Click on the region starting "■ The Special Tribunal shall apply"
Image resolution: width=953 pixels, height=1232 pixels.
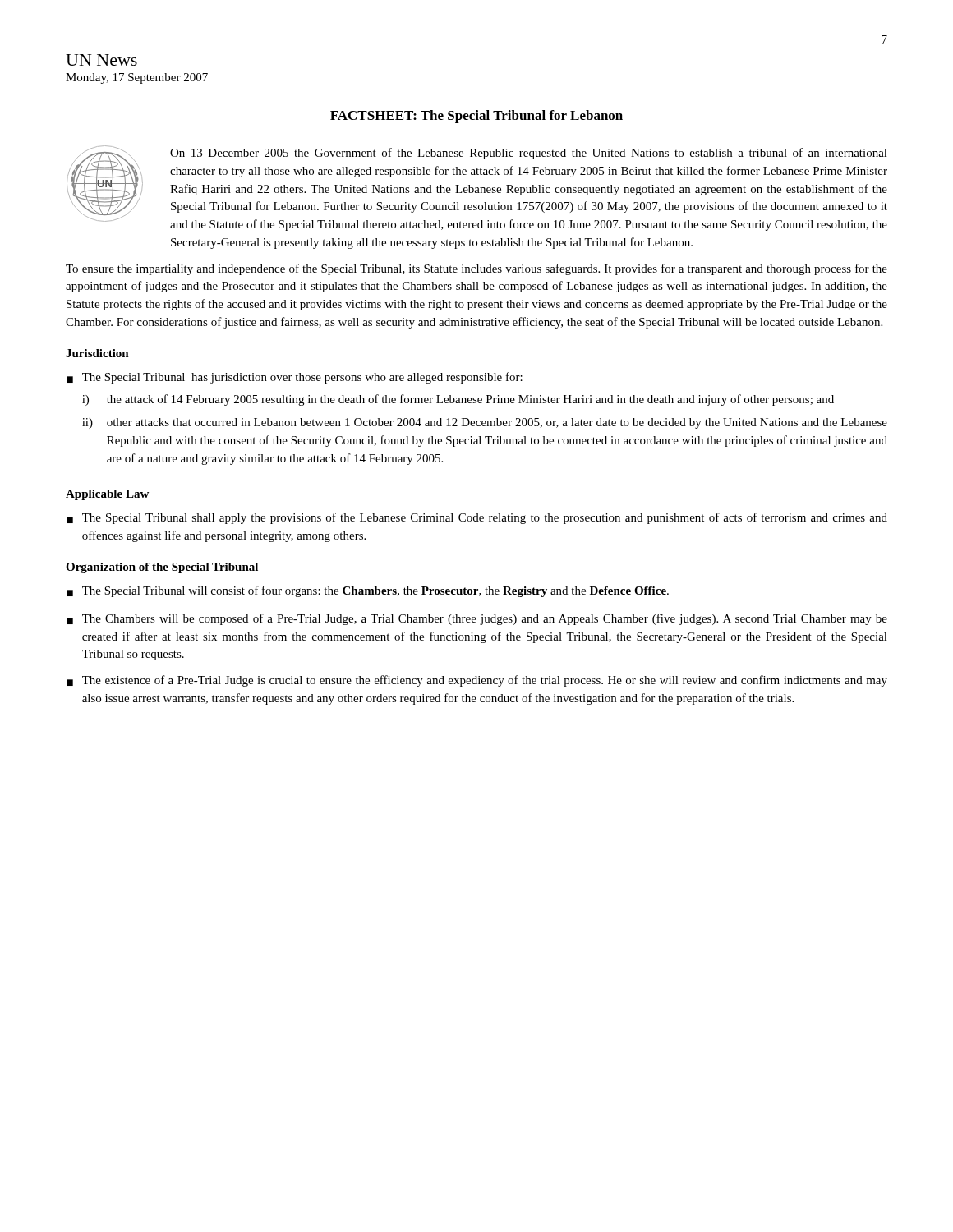point(476,527)
